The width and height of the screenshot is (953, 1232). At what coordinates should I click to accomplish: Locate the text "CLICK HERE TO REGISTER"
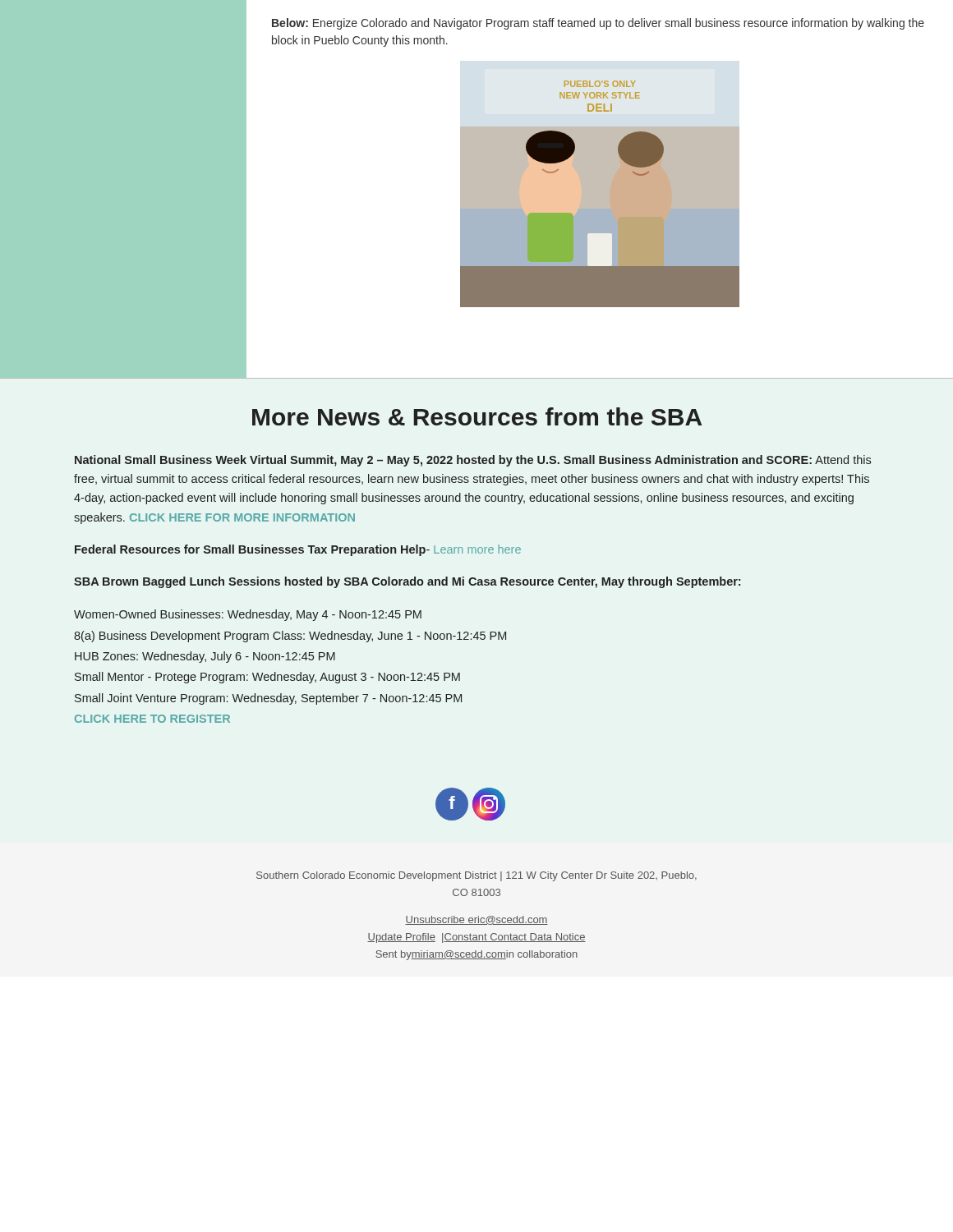pyautogui.click(x=152, y=719)
